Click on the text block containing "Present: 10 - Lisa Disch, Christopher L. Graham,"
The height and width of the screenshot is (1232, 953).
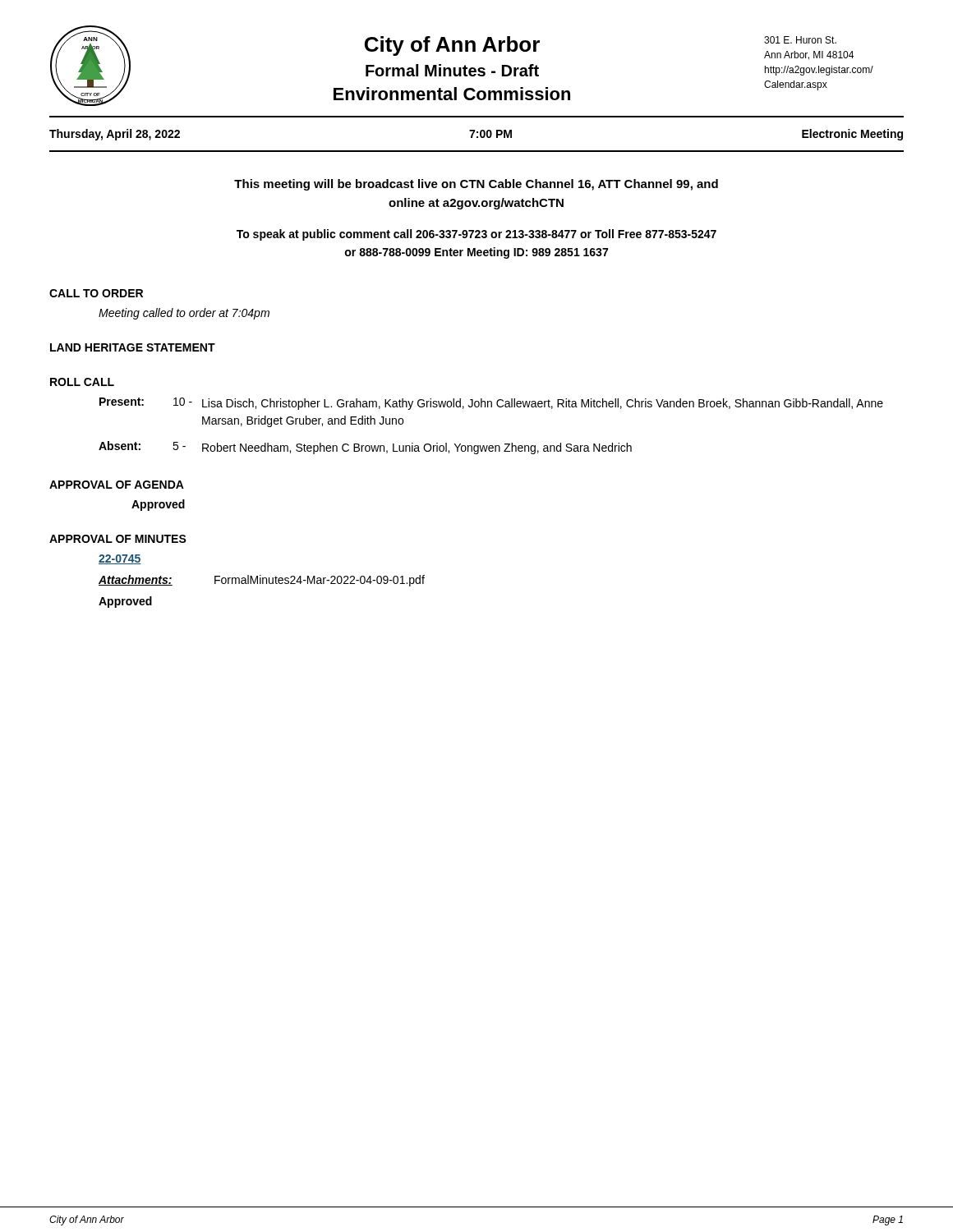tap(501, 412)
